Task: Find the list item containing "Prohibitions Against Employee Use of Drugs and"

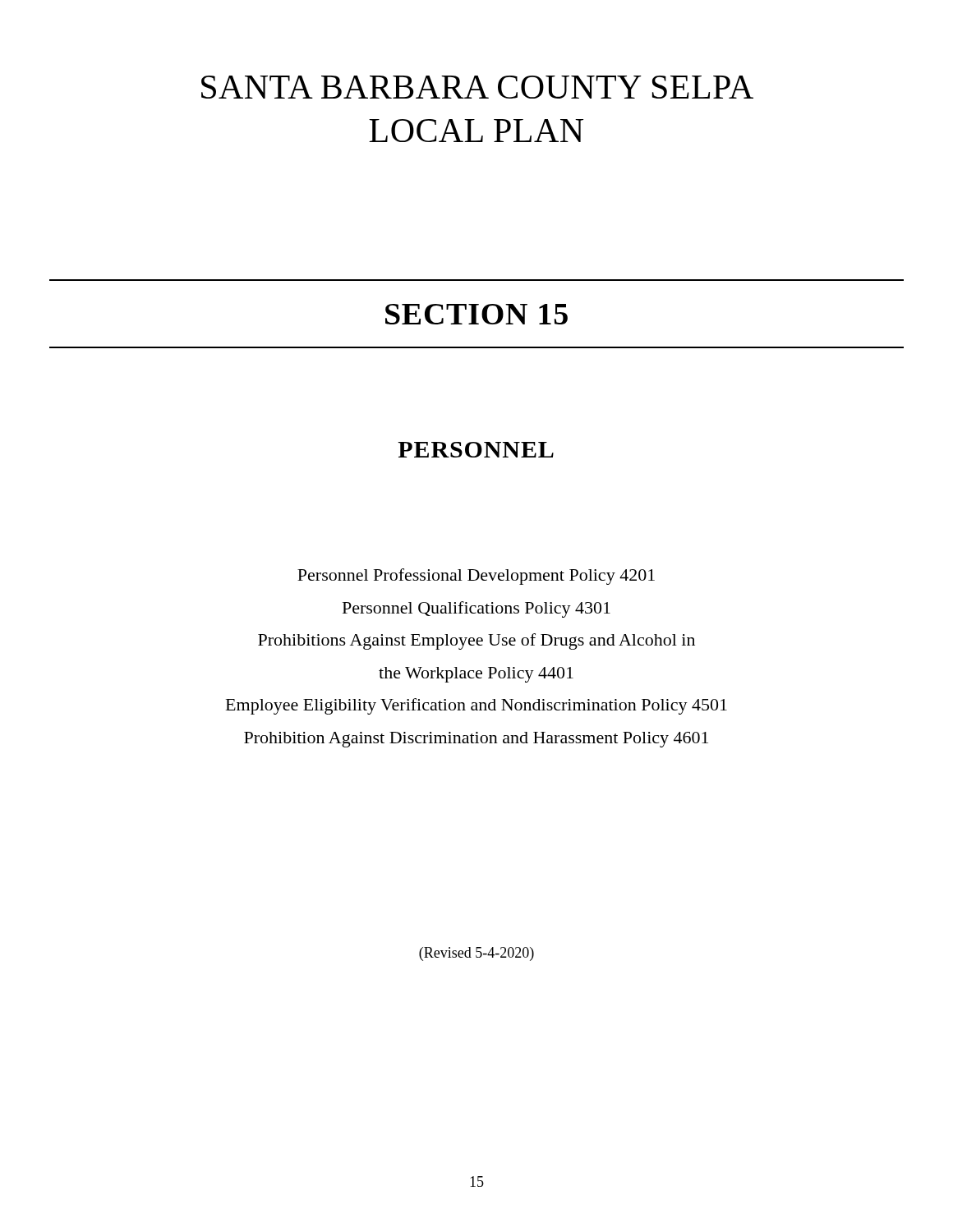Action: pyautogui.click(x=476, y=656)
